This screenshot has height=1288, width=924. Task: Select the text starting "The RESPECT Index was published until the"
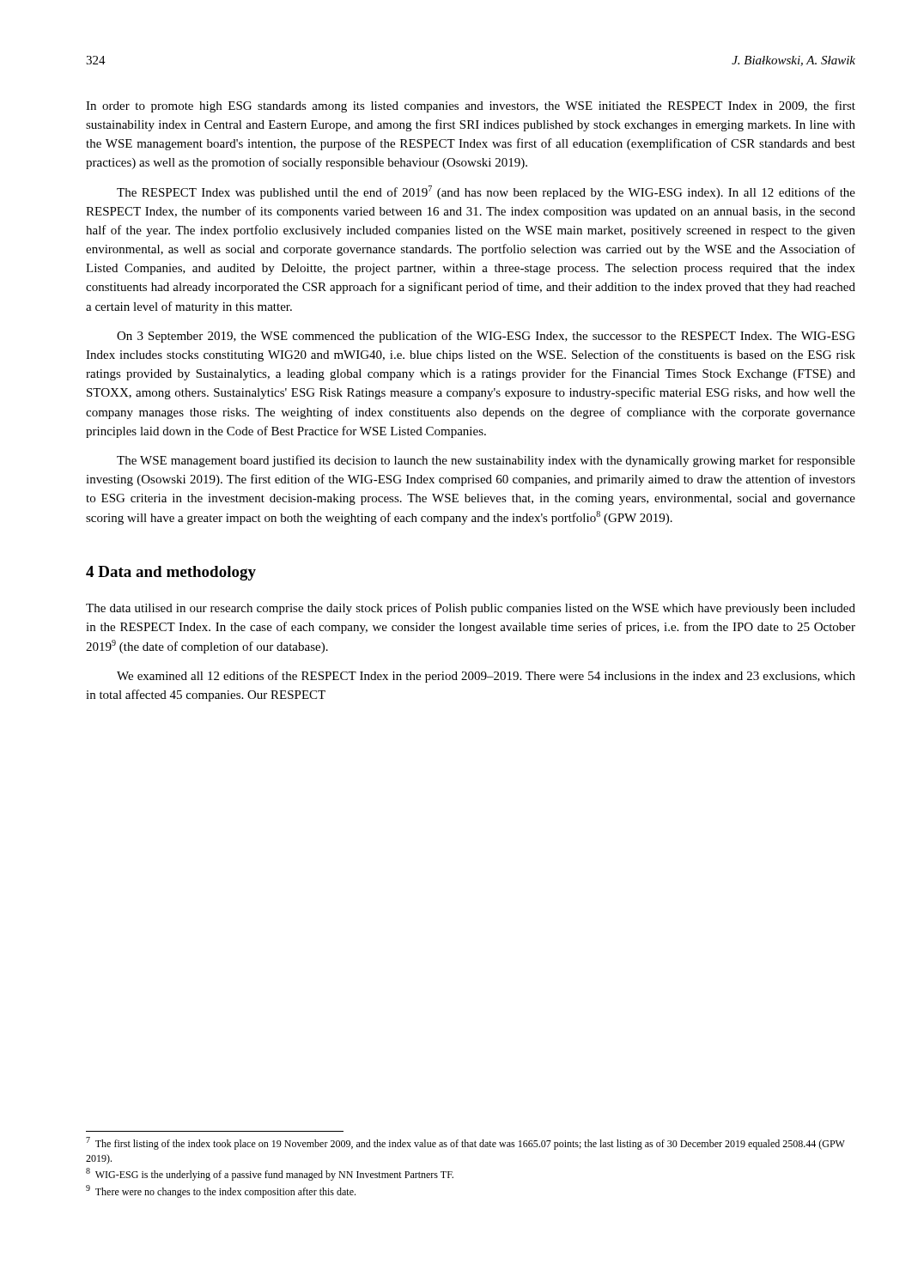471,248
